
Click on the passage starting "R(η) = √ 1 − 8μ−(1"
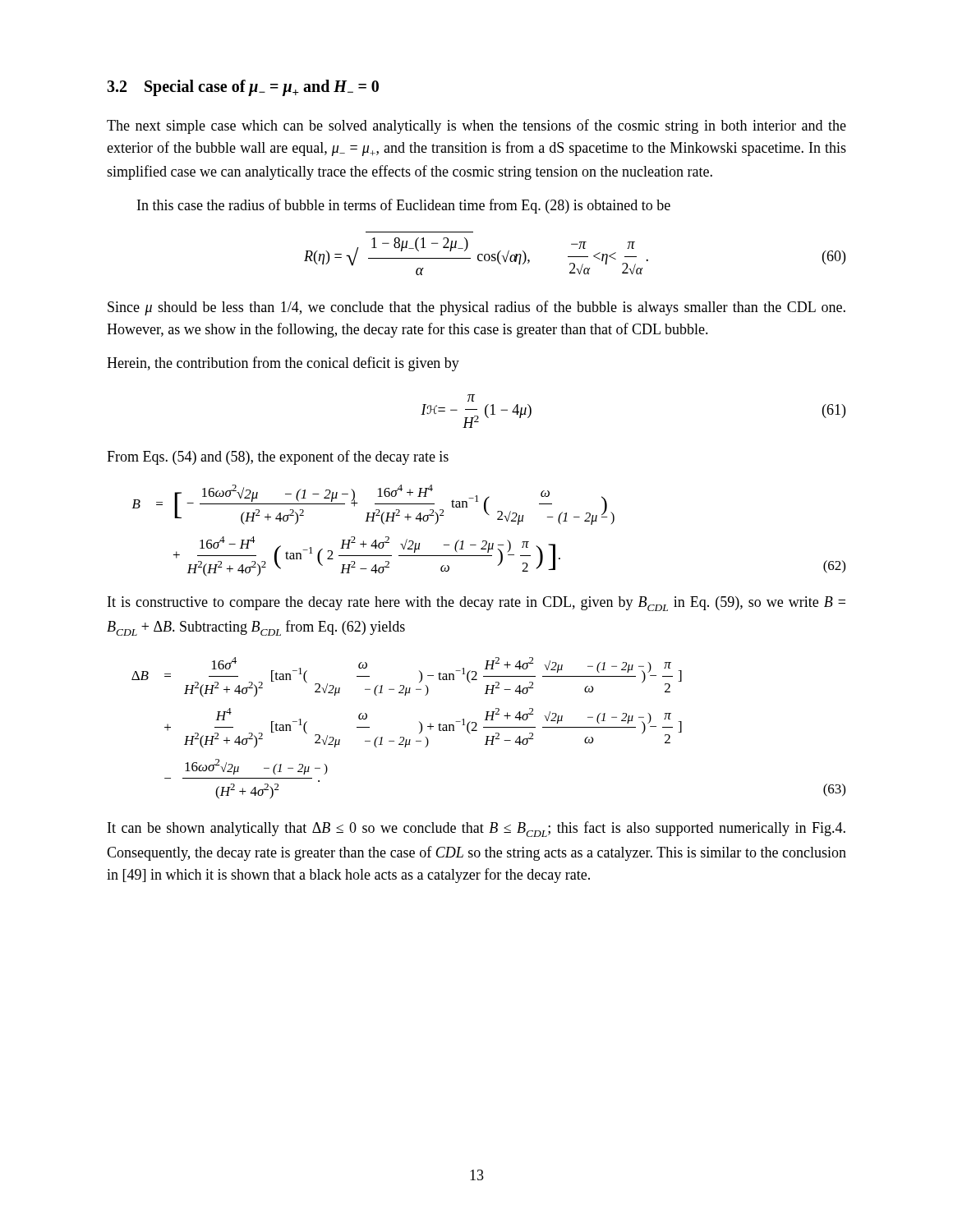pyautogui.click(x=575, y=257)
